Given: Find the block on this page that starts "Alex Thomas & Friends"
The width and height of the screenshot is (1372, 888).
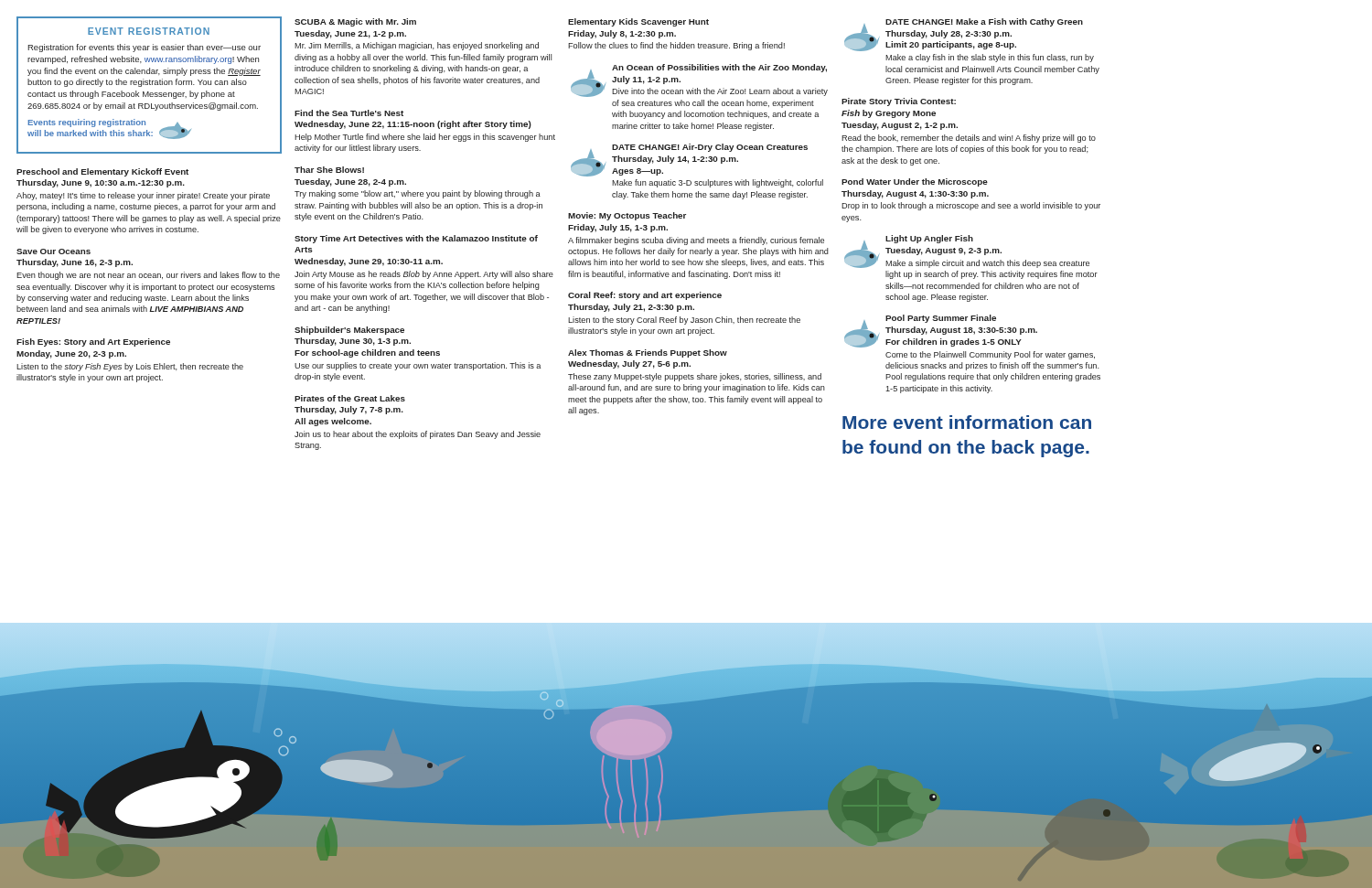Looking at the screenshot, I should (x=698, y=382).
